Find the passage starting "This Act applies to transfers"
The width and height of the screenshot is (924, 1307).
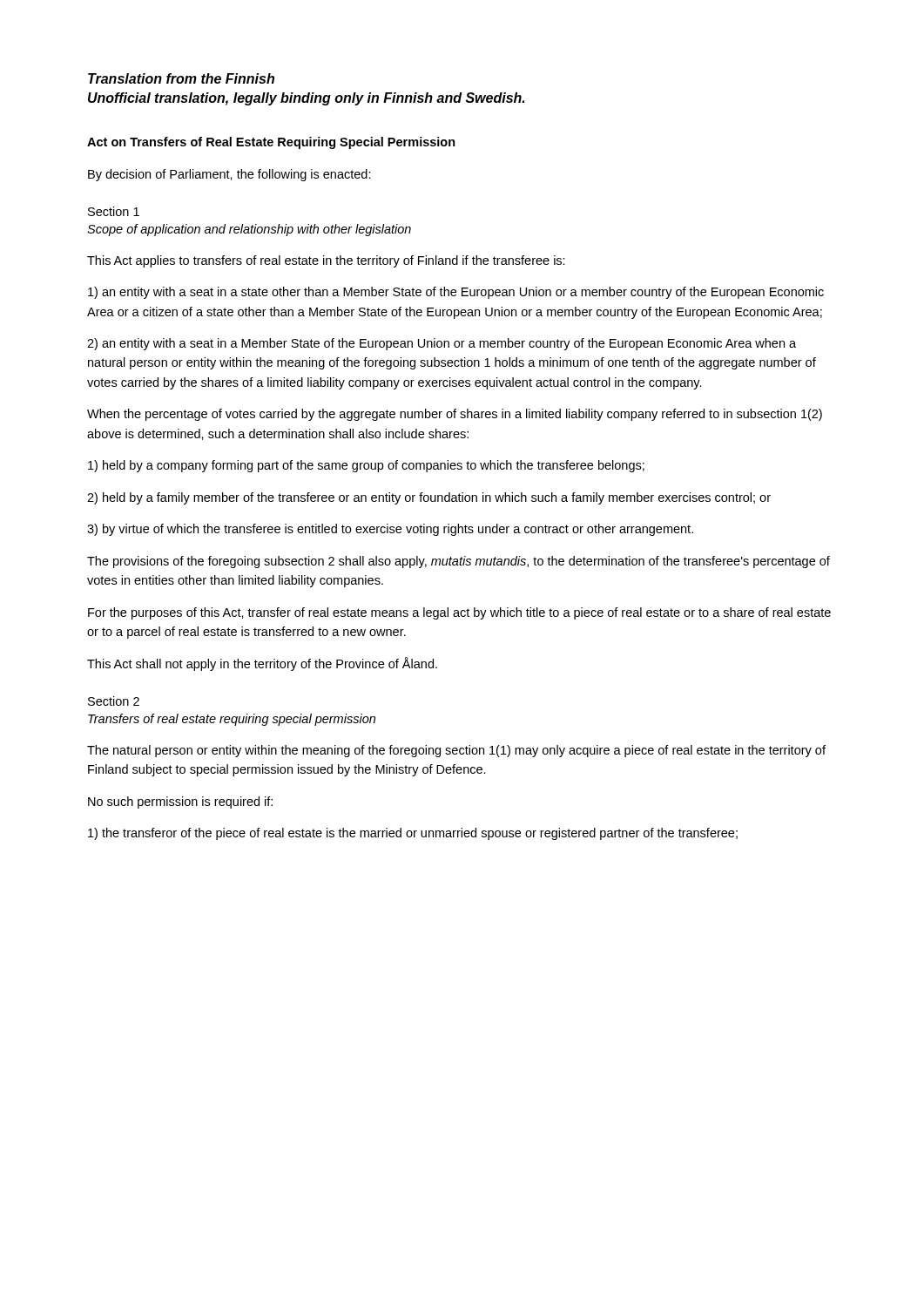326,260
